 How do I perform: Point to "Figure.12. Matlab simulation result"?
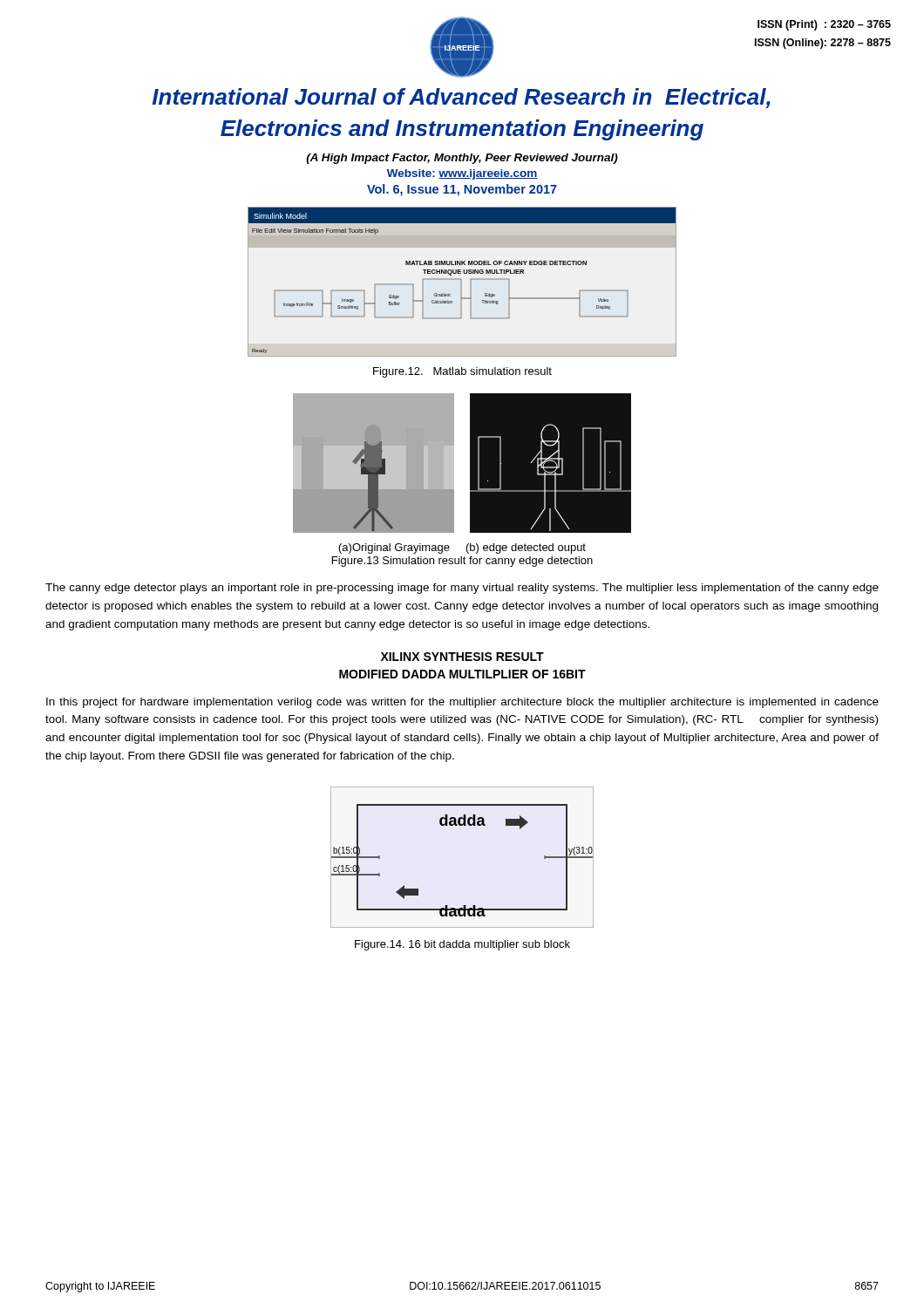tap(462, 371)
